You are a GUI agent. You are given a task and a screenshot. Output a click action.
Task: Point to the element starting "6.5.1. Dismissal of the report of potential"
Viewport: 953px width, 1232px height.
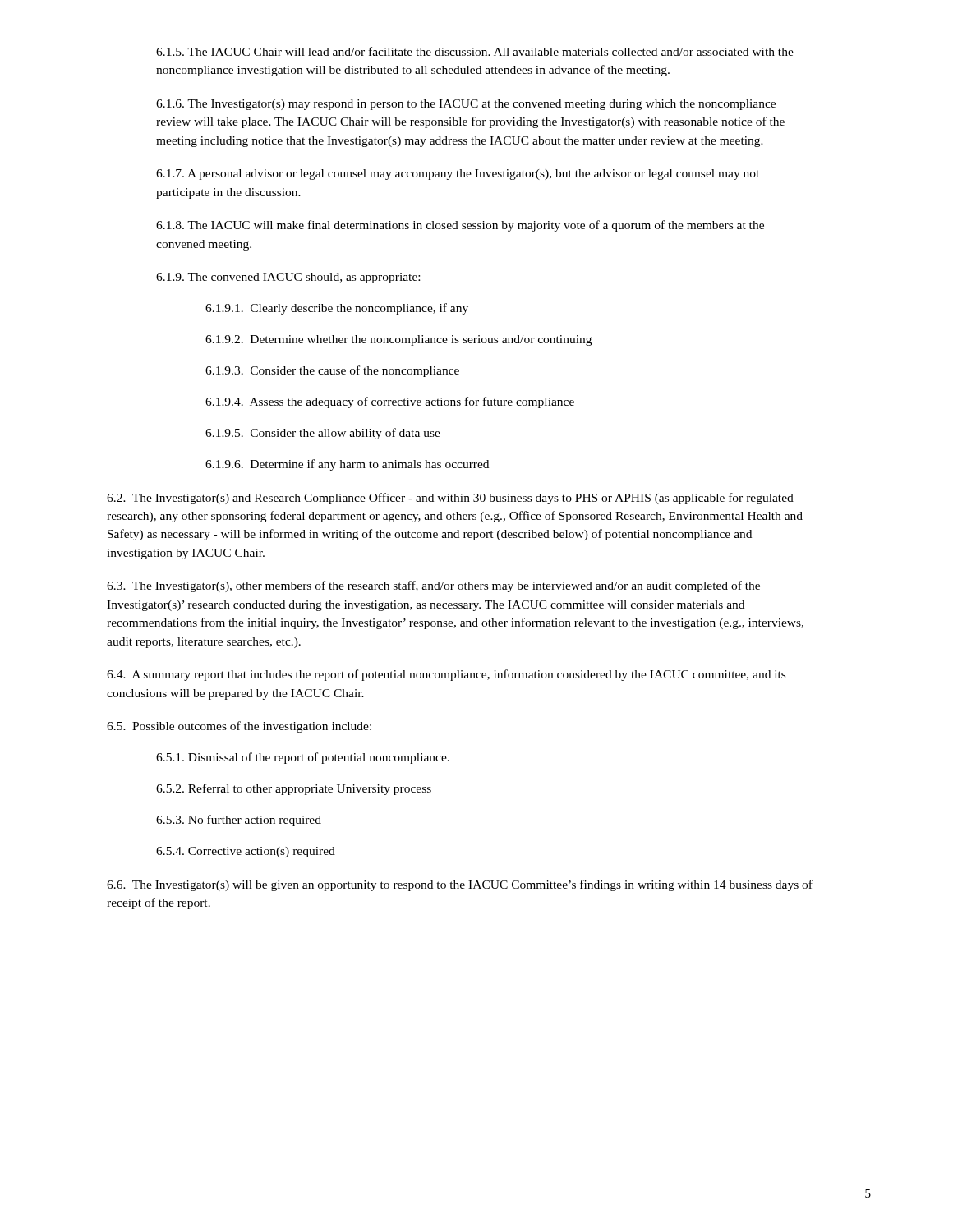tap(303, 758)
